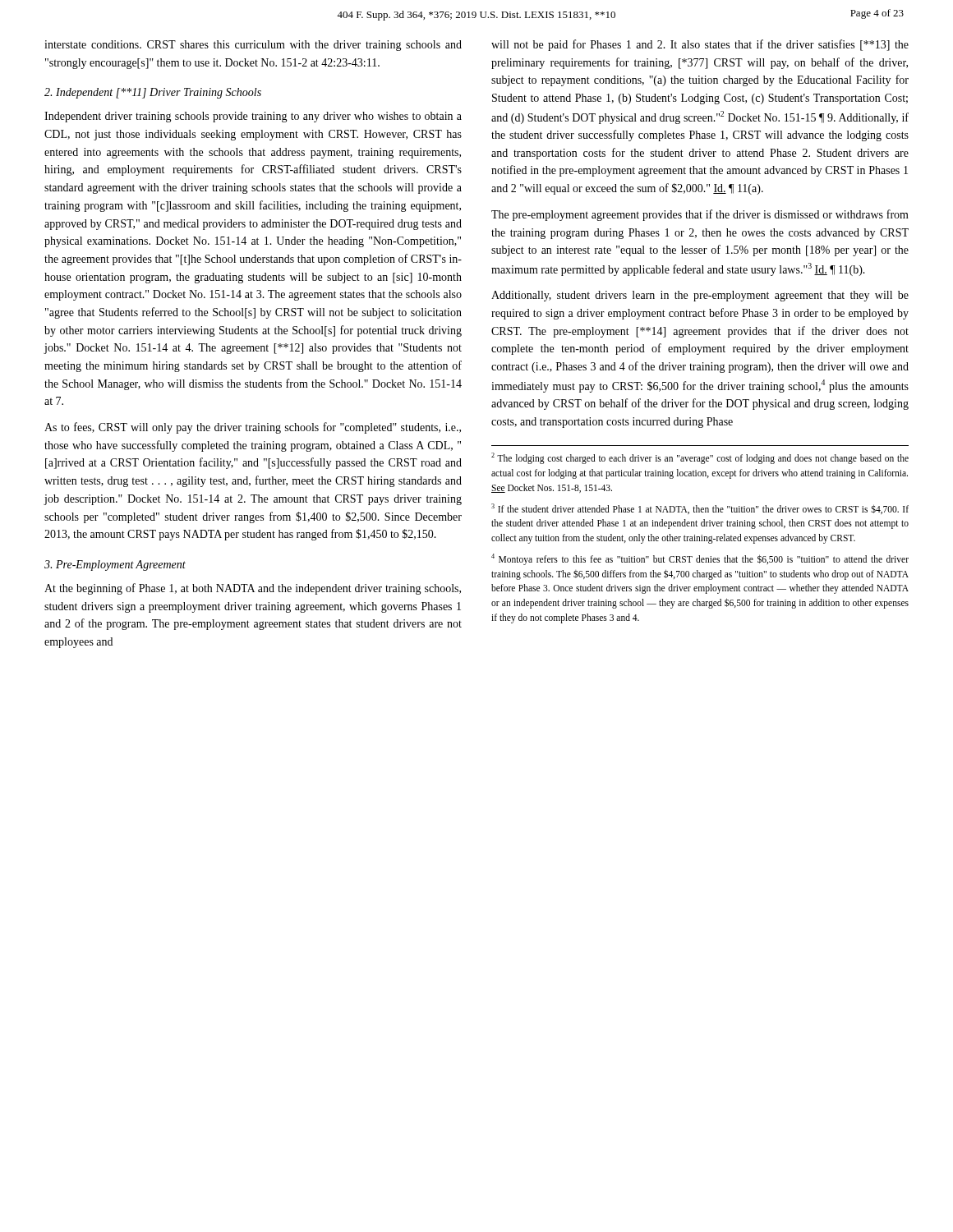953x1232 pixels.
Task: Locate the block of text that opens with "interstate conditions. CRST shares this curriculum with the"
Action: tap(253, 54)
